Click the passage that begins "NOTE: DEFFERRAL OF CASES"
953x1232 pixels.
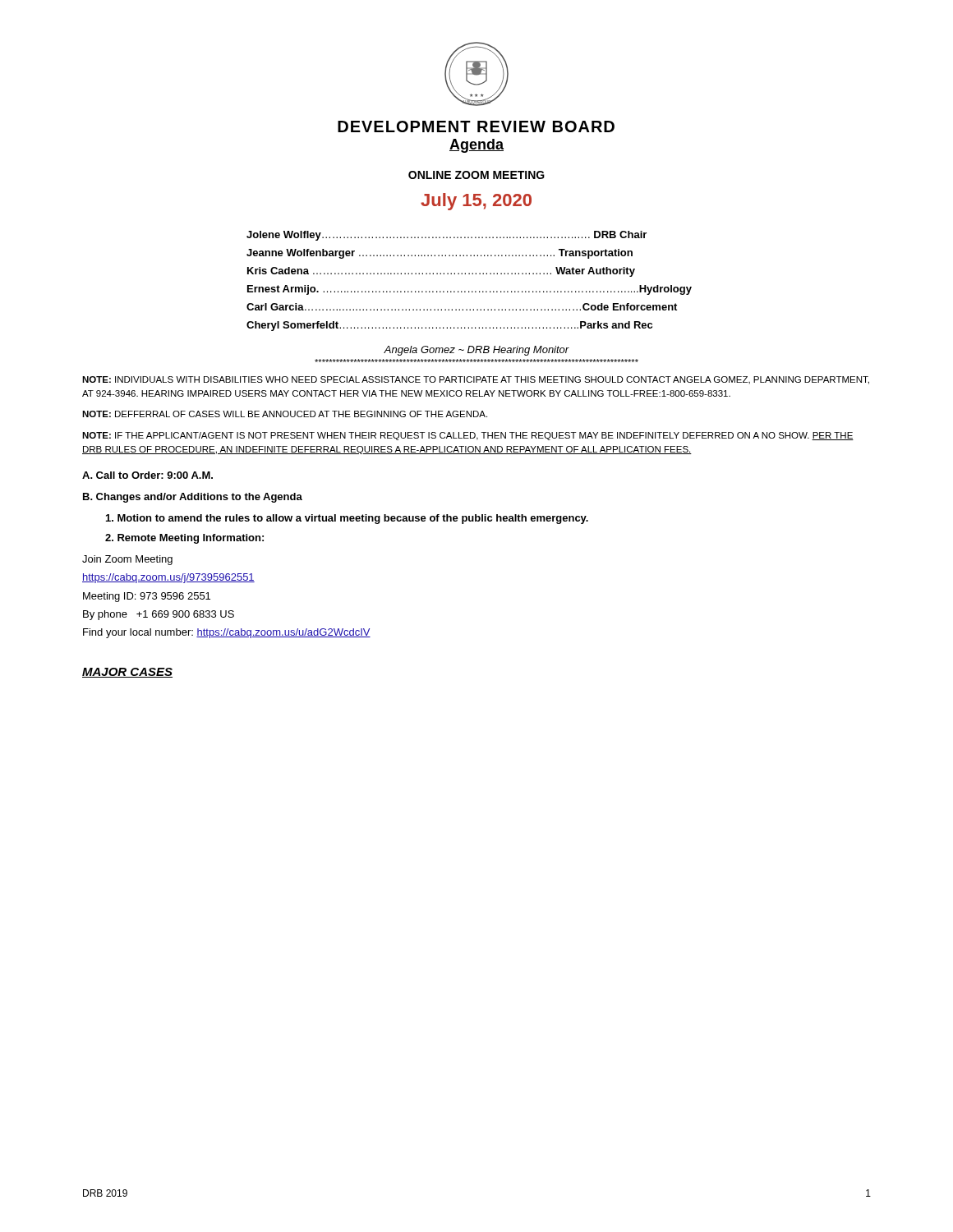click(x=285, y=414)
